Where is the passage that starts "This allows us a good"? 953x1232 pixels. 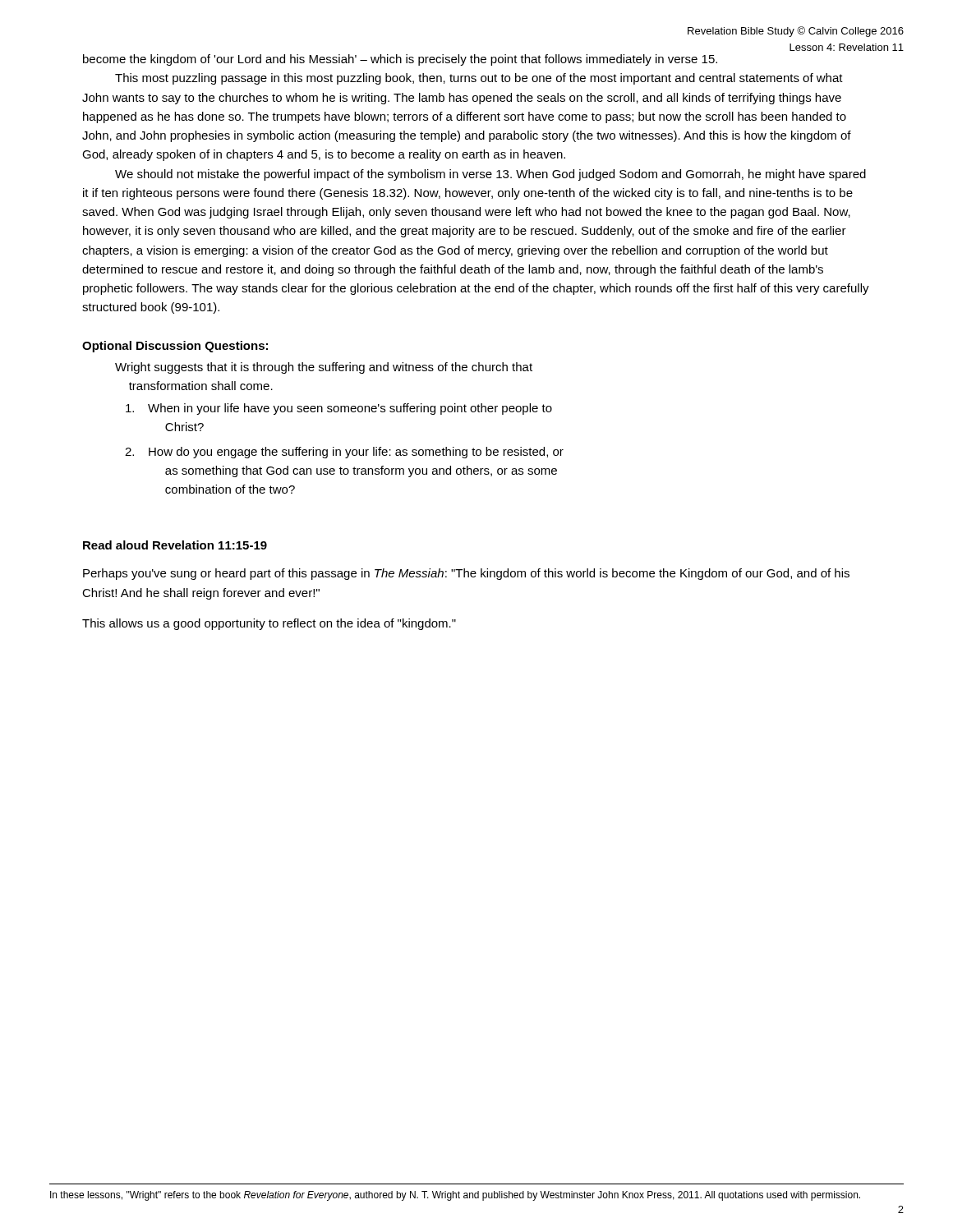pos(269,623)
